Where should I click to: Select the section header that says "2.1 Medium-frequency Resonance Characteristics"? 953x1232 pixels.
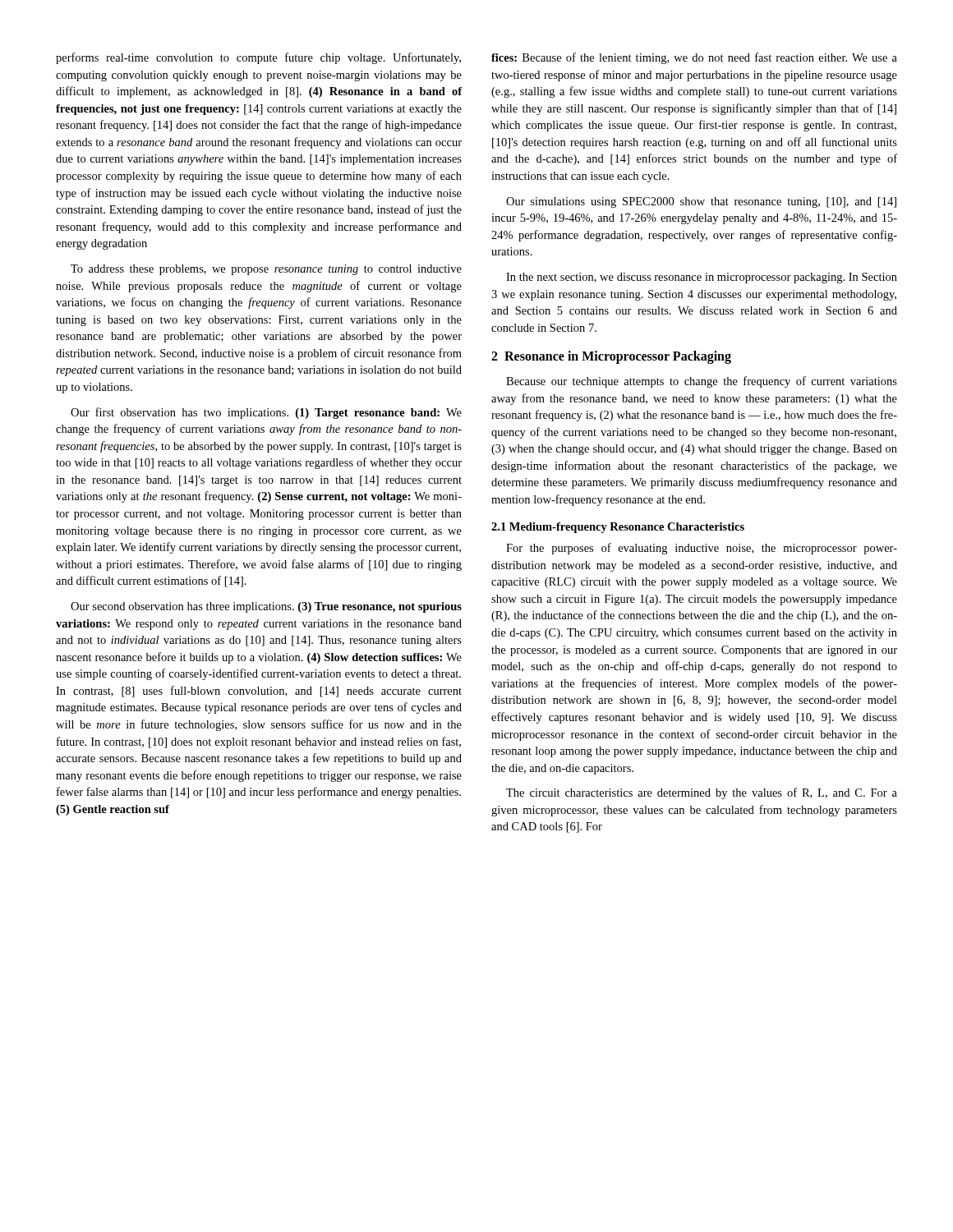click(618, 526)
